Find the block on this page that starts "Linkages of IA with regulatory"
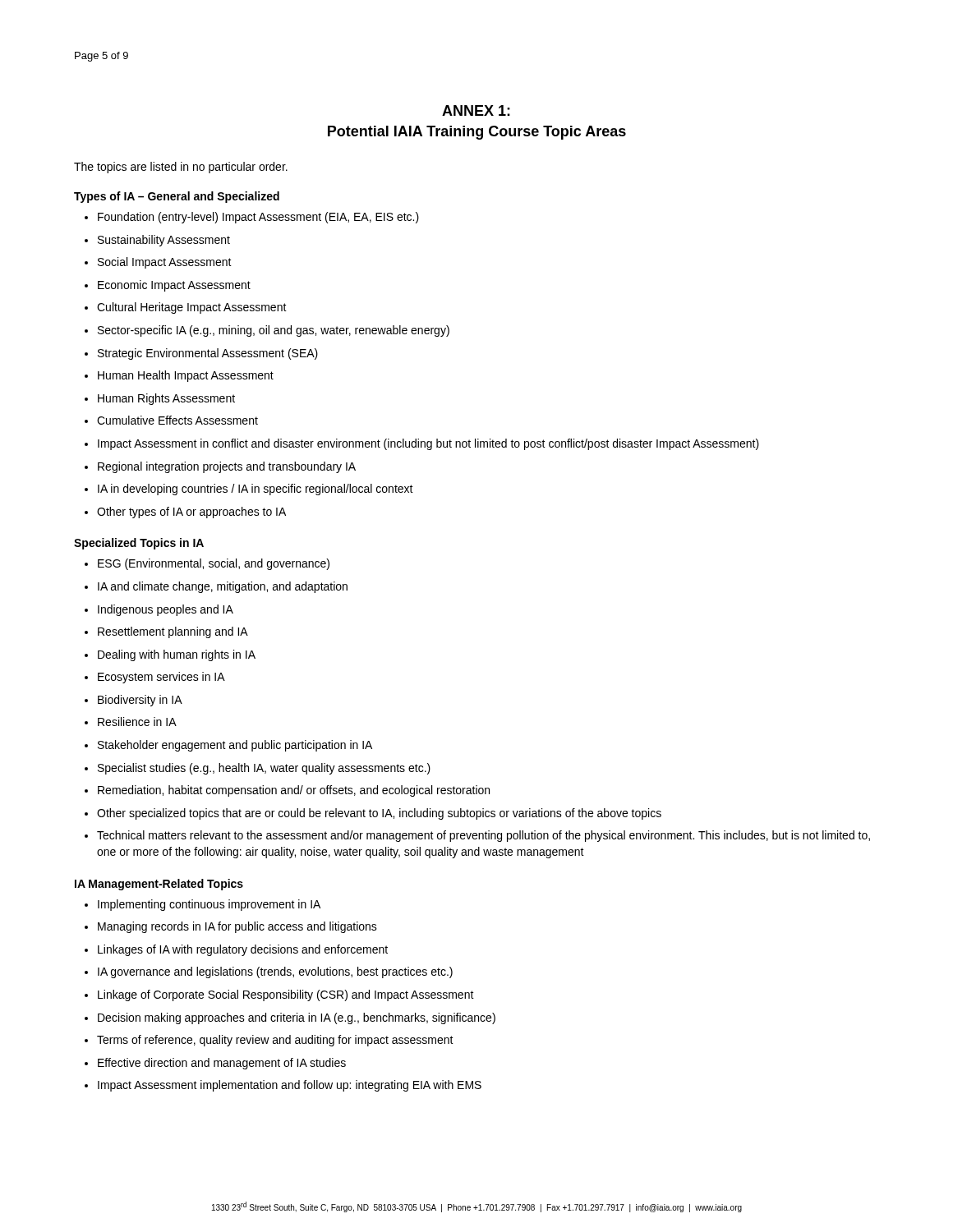 point(236,950)
